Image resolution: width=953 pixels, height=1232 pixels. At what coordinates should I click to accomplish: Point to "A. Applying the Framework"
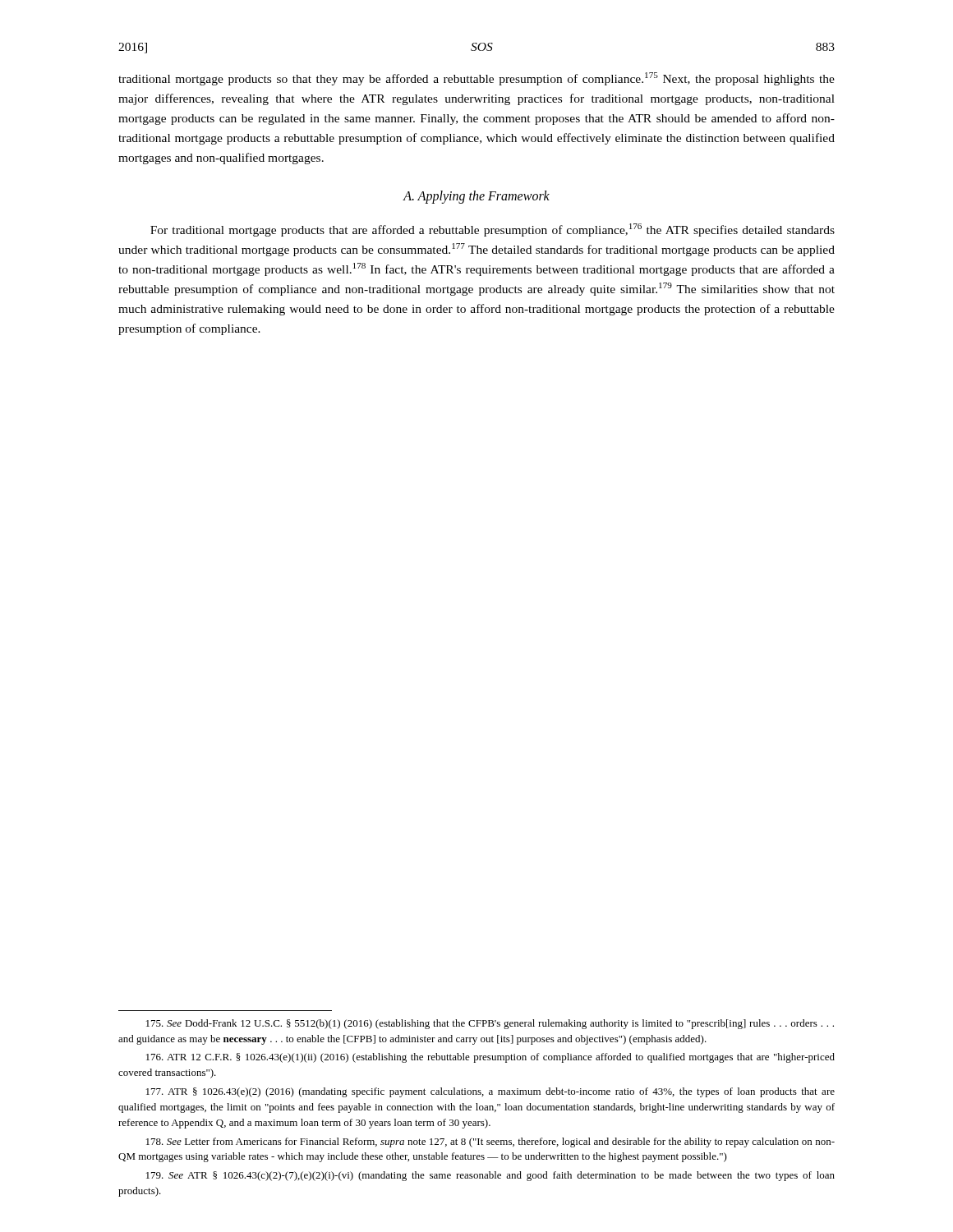476,196
